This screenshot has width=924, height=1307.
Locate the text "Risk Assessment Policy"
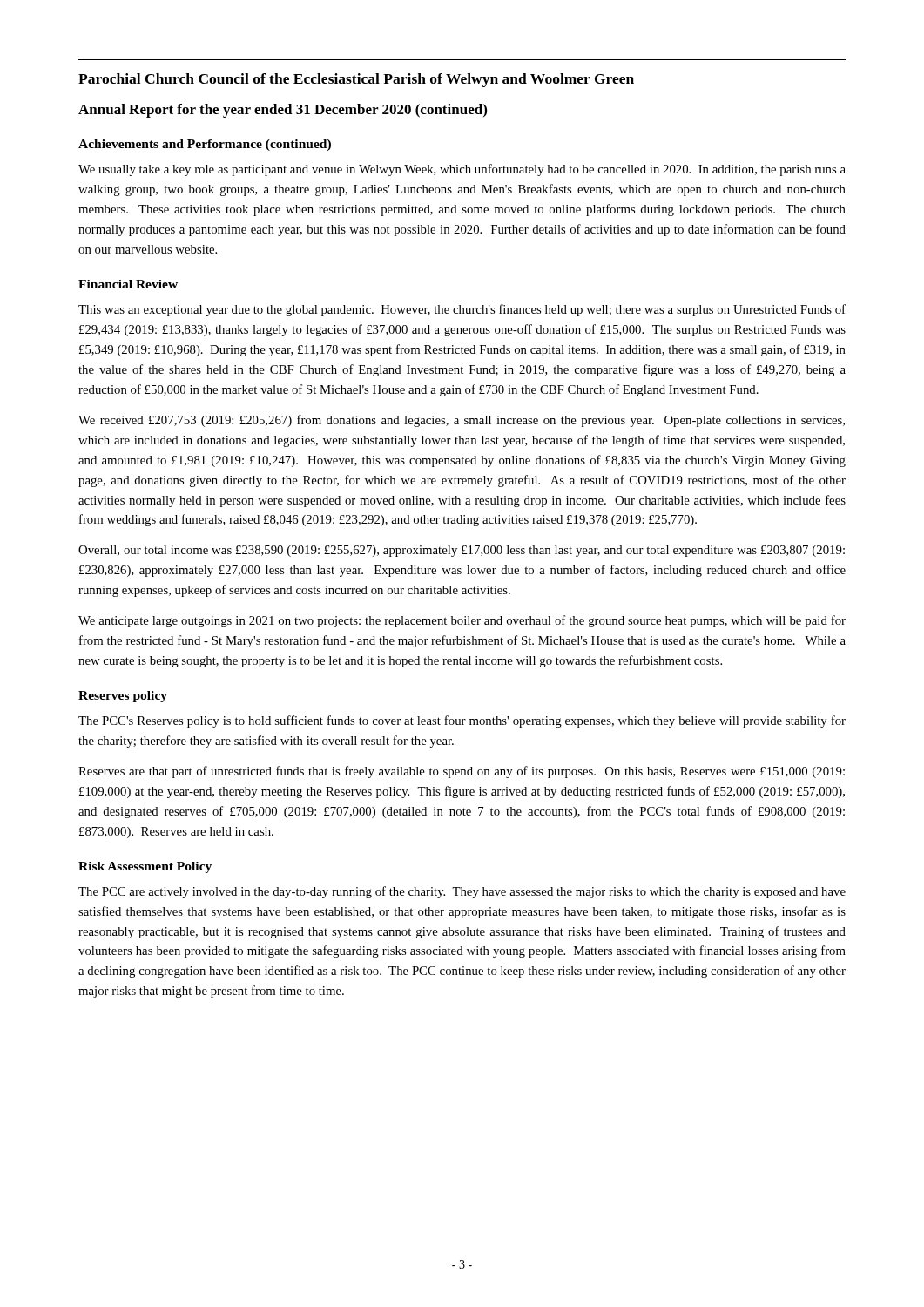pos(145,865)
